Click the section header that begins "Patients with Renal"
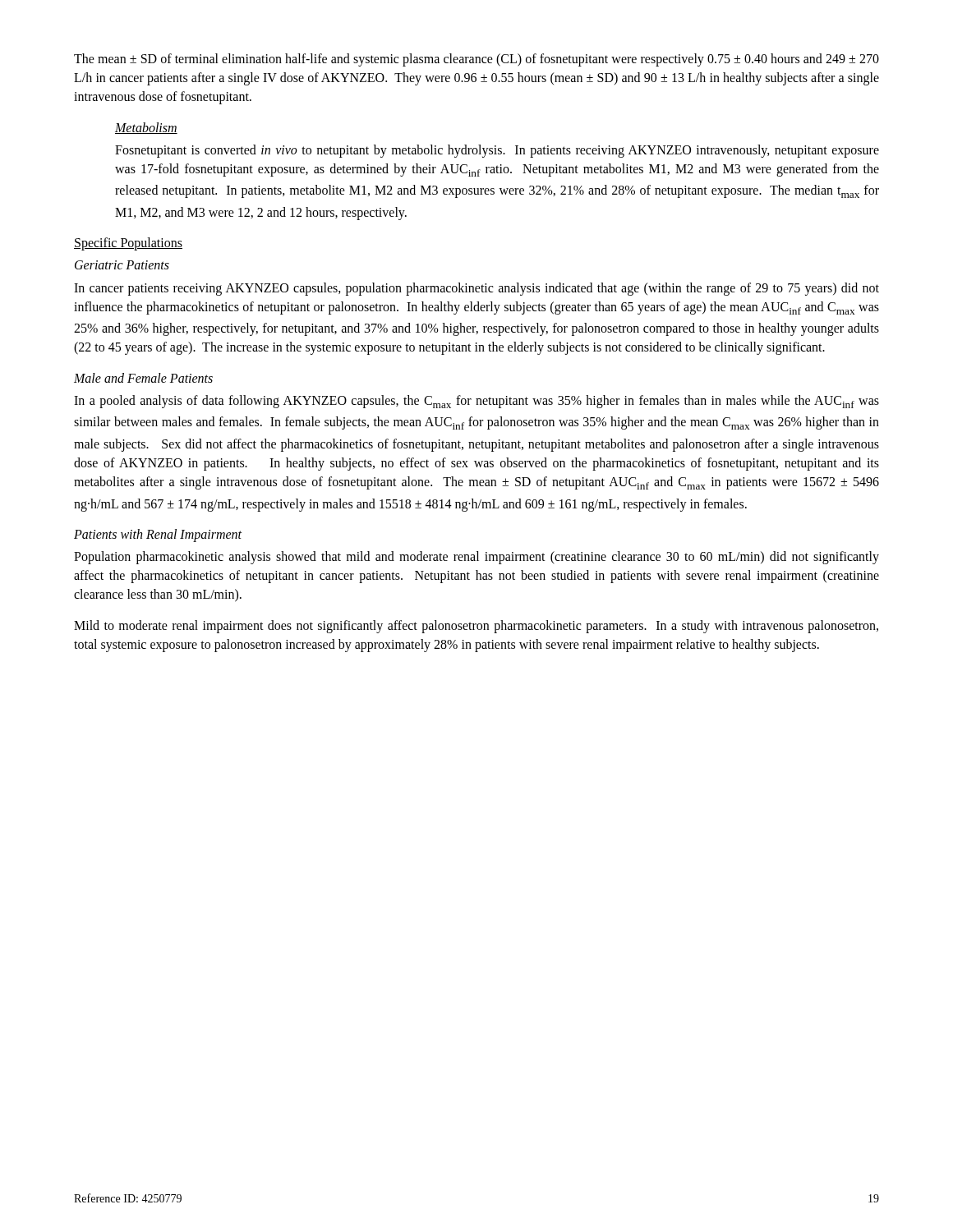The image size is (953, 1232). (x=158, y=534)
